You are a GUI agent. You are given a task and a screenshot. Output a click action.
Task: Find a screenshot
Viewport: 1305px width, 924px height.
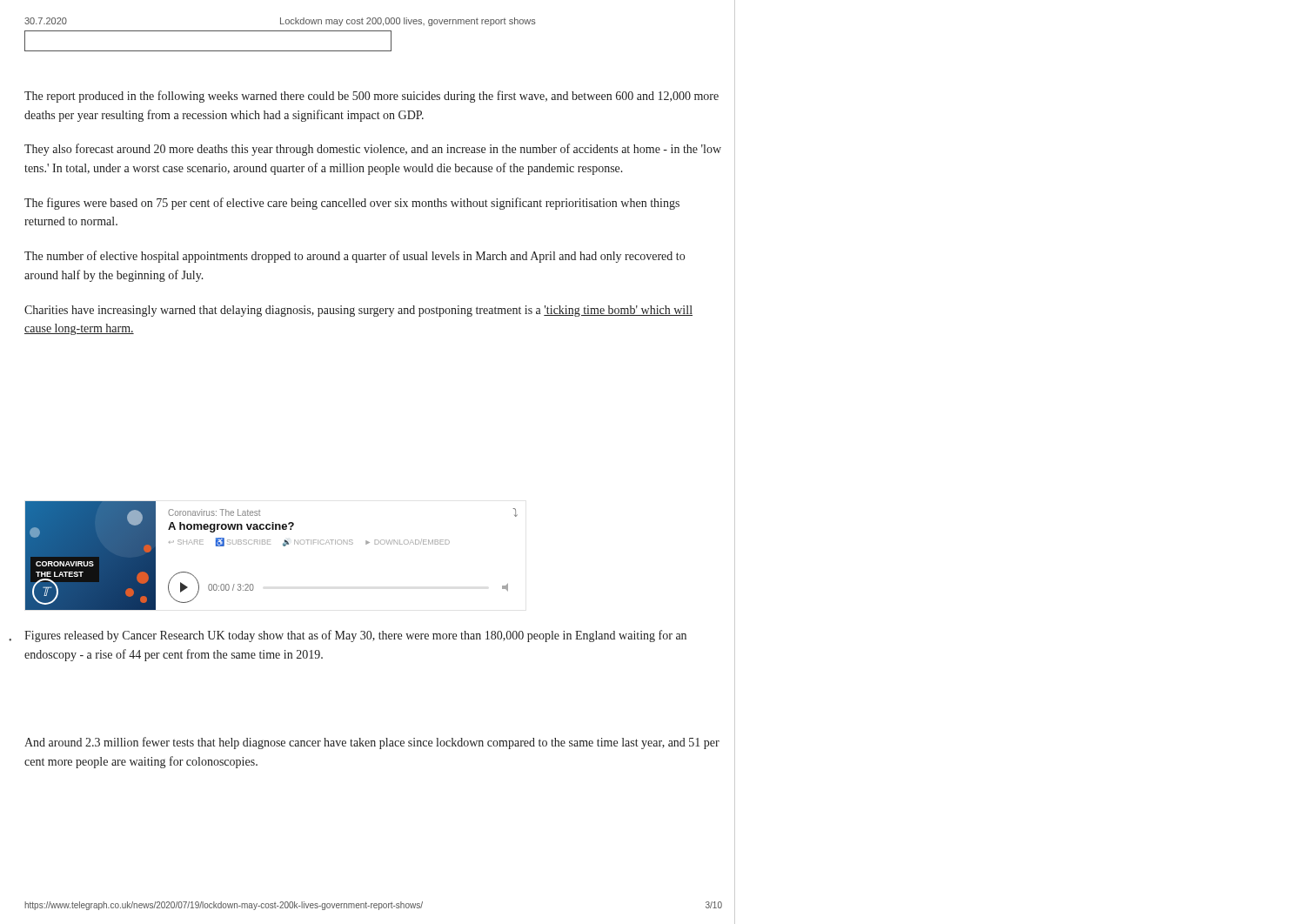275,556
